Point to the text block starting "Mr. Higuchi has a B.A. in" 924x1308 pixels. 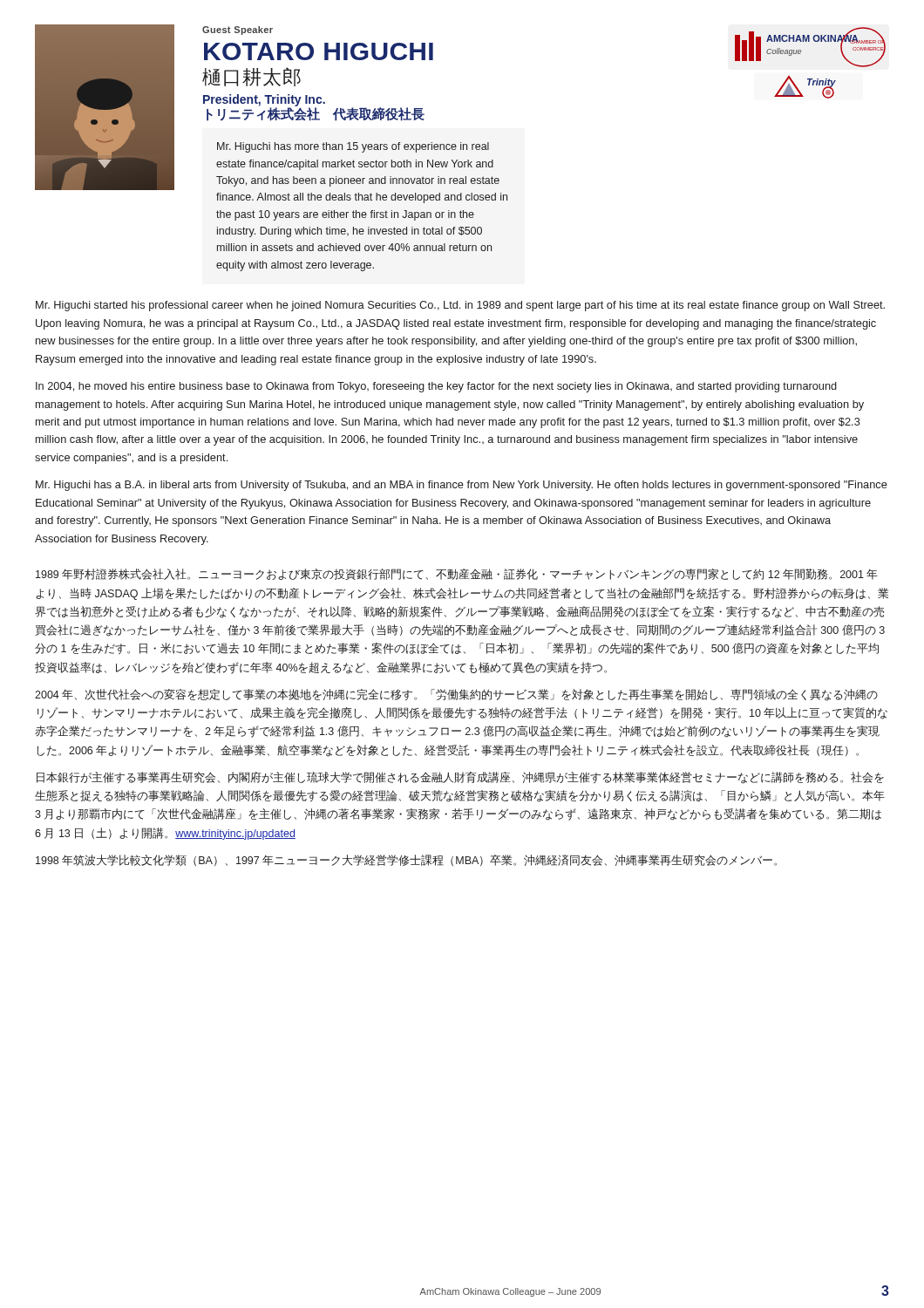pyautogui.click(x=462, y=512)
